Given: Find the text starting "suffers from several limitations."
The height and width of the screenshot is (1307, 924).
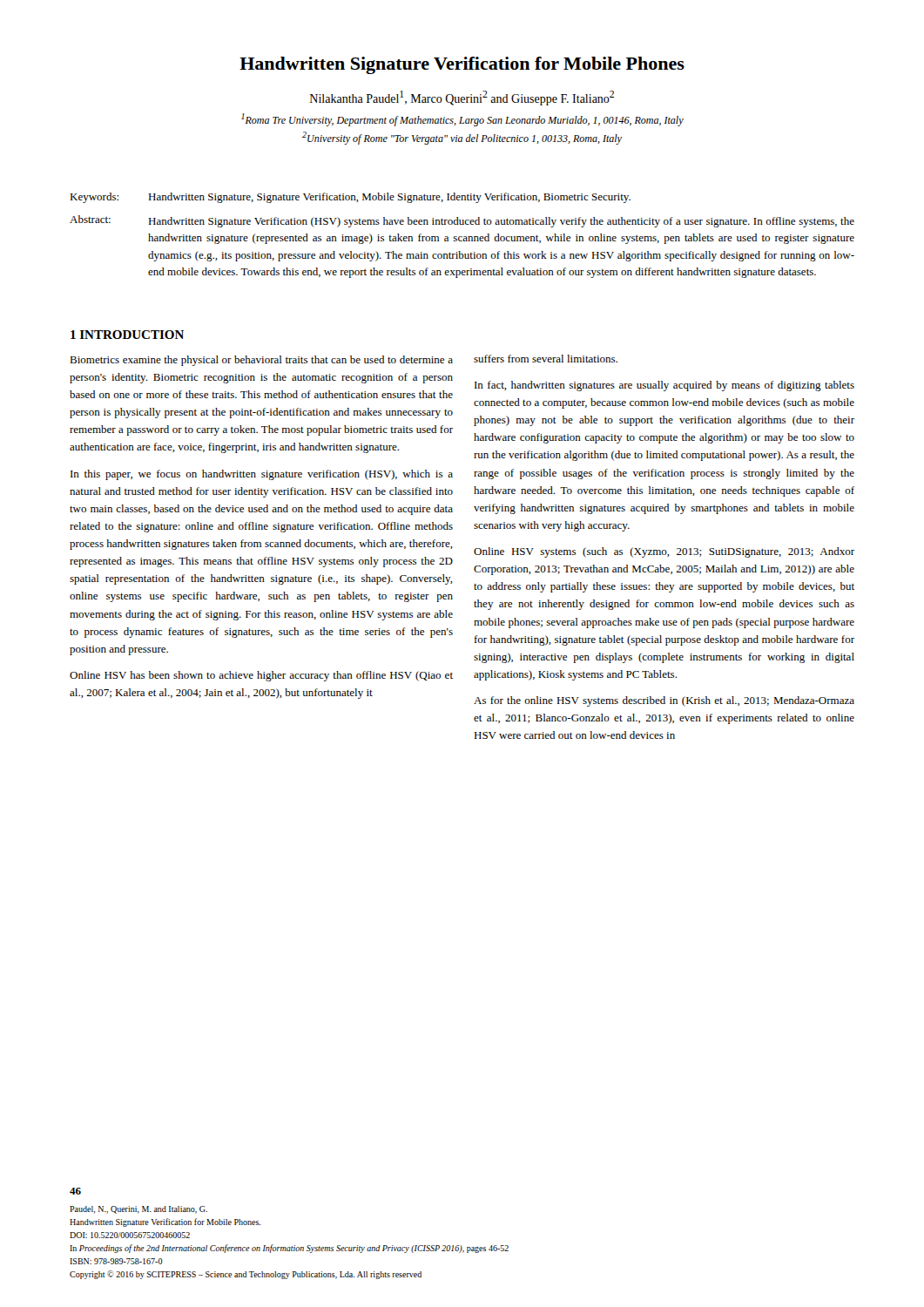Looking at the screenshot, I should coord(546,358).
